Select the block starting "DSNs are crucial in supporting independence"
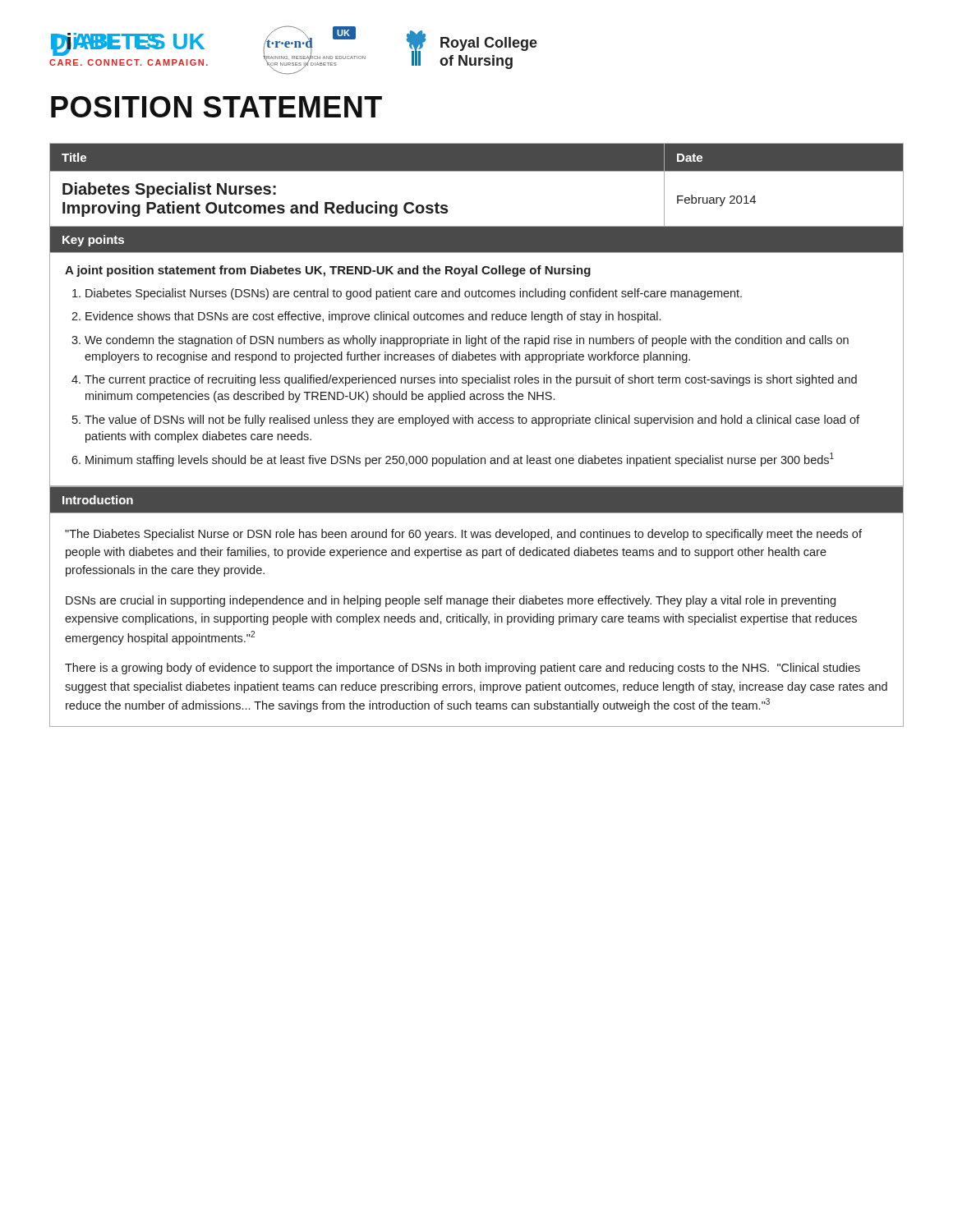Image resolution: width=953 pixels, height=1232 pixels. coord(461,619)
